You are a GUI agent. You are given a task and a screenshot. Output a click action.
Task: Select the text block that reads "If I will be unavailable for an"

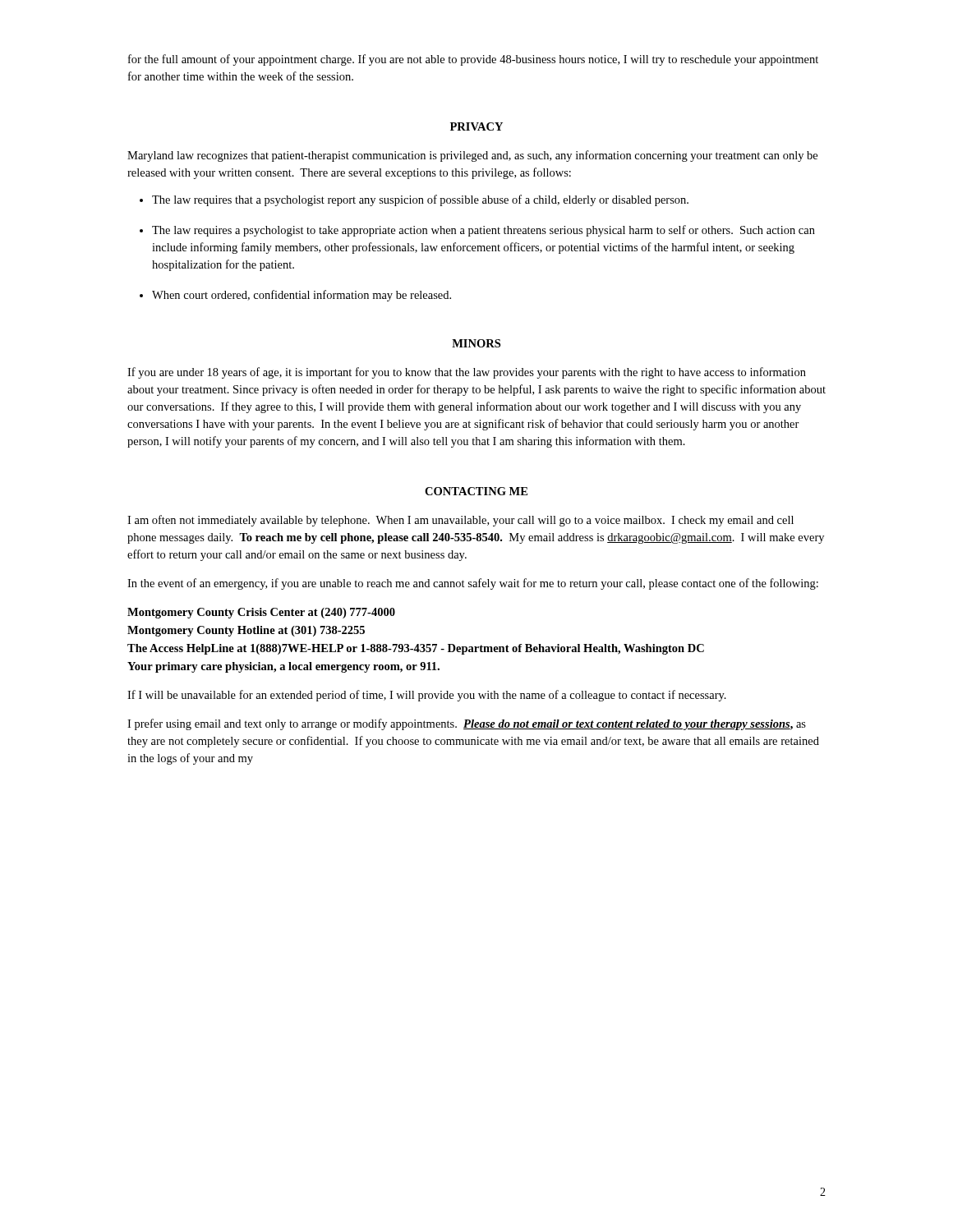tap(476, 695)
